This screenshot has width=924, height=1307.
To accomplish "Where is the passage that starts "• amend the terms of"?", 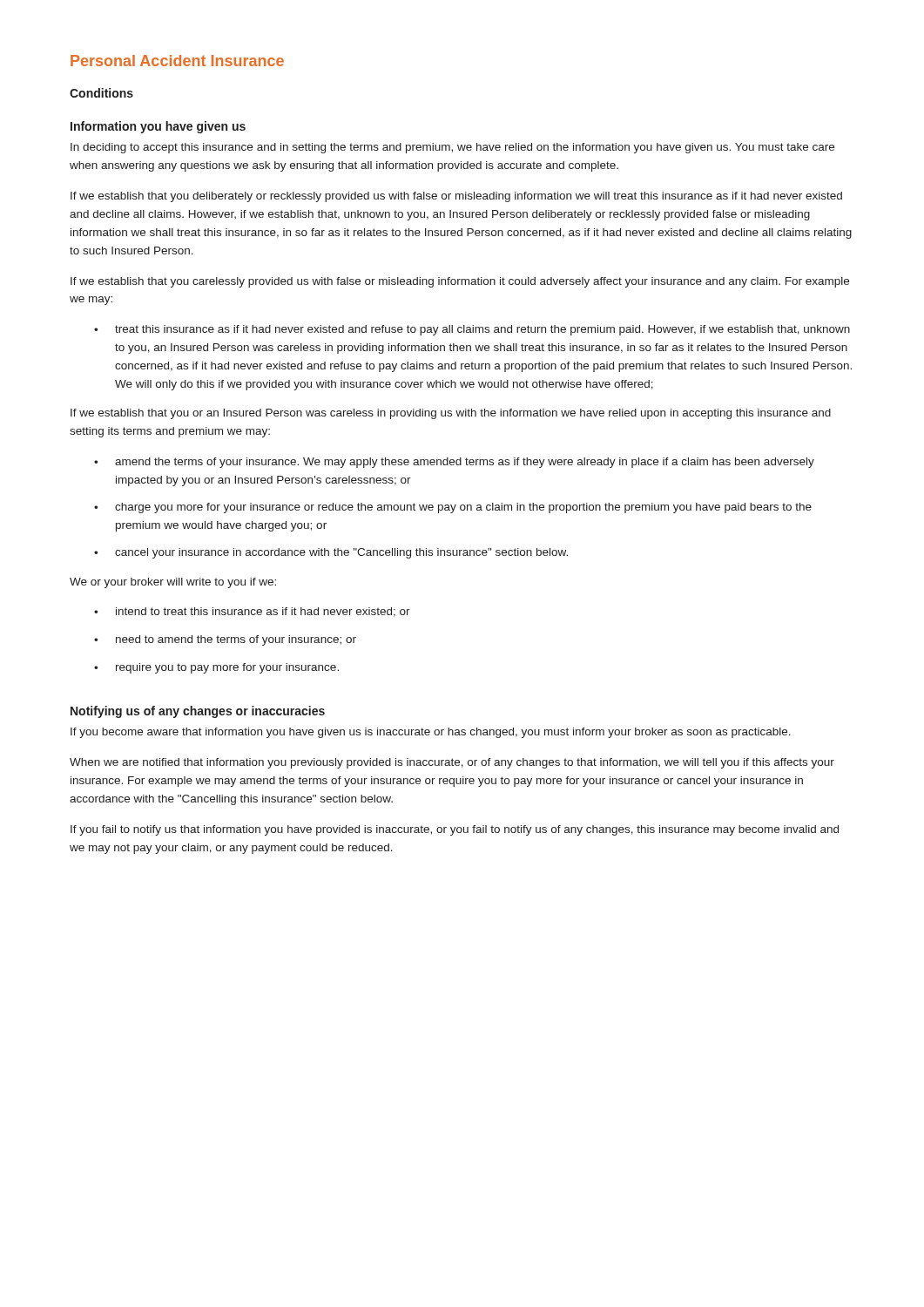I will coord(474,471).
